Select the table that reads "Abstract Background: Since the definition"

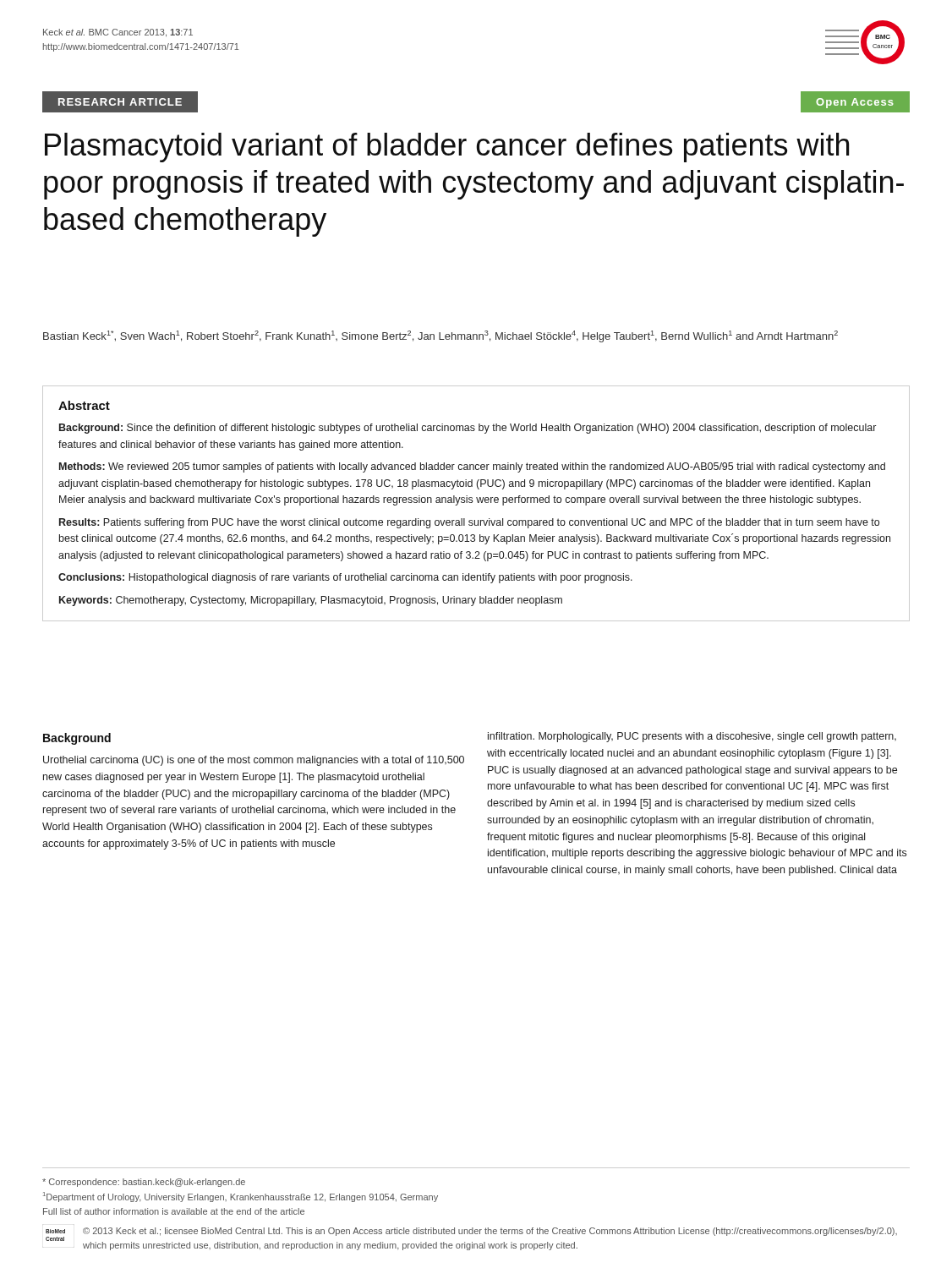pyautogui.click(x=476, y=503)
